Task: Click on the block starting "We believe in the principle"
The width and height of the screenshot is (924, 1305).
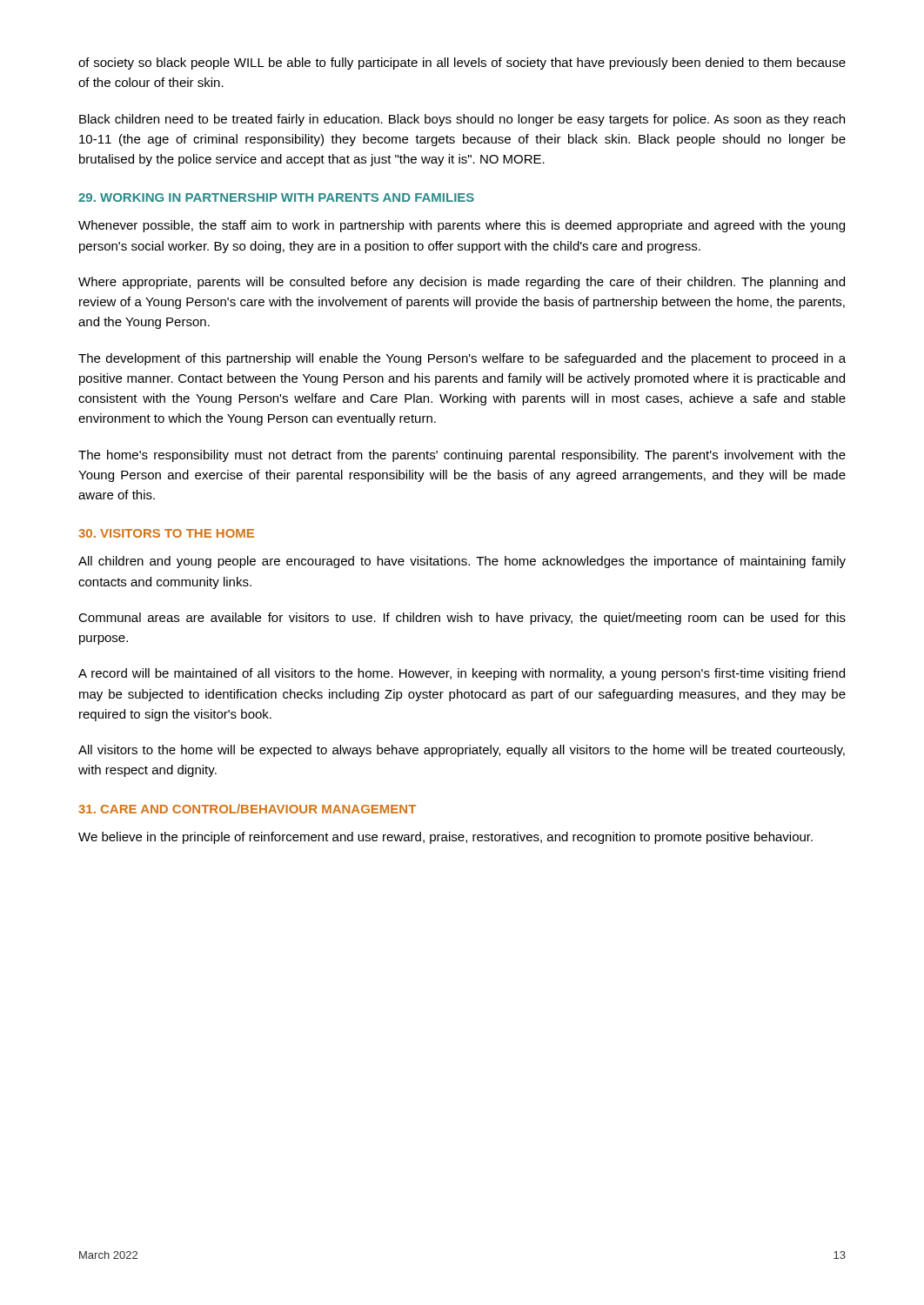Action: [446, 836]
